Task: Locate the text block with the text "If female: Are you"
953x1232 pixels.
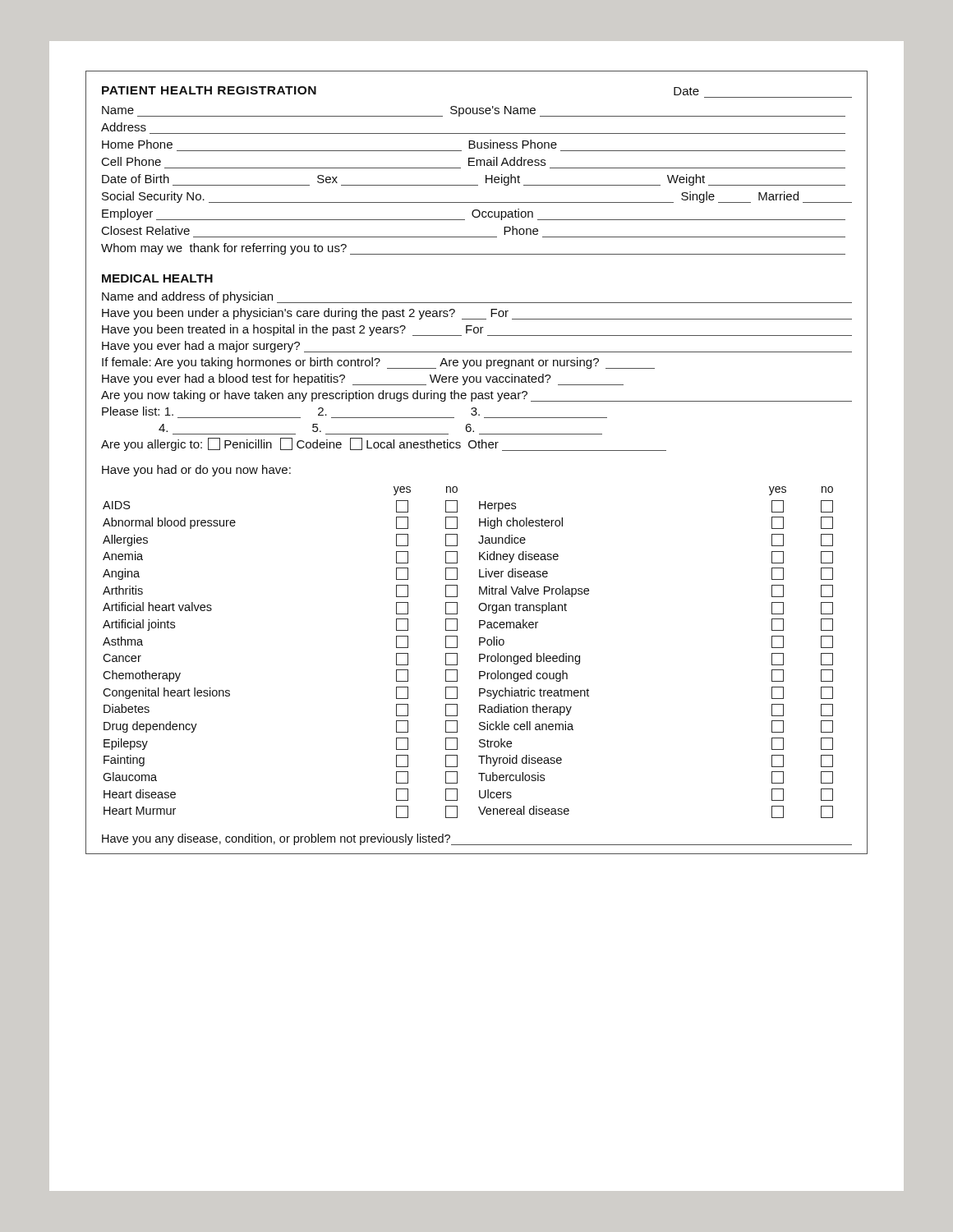Action: [x=378, y=362]
